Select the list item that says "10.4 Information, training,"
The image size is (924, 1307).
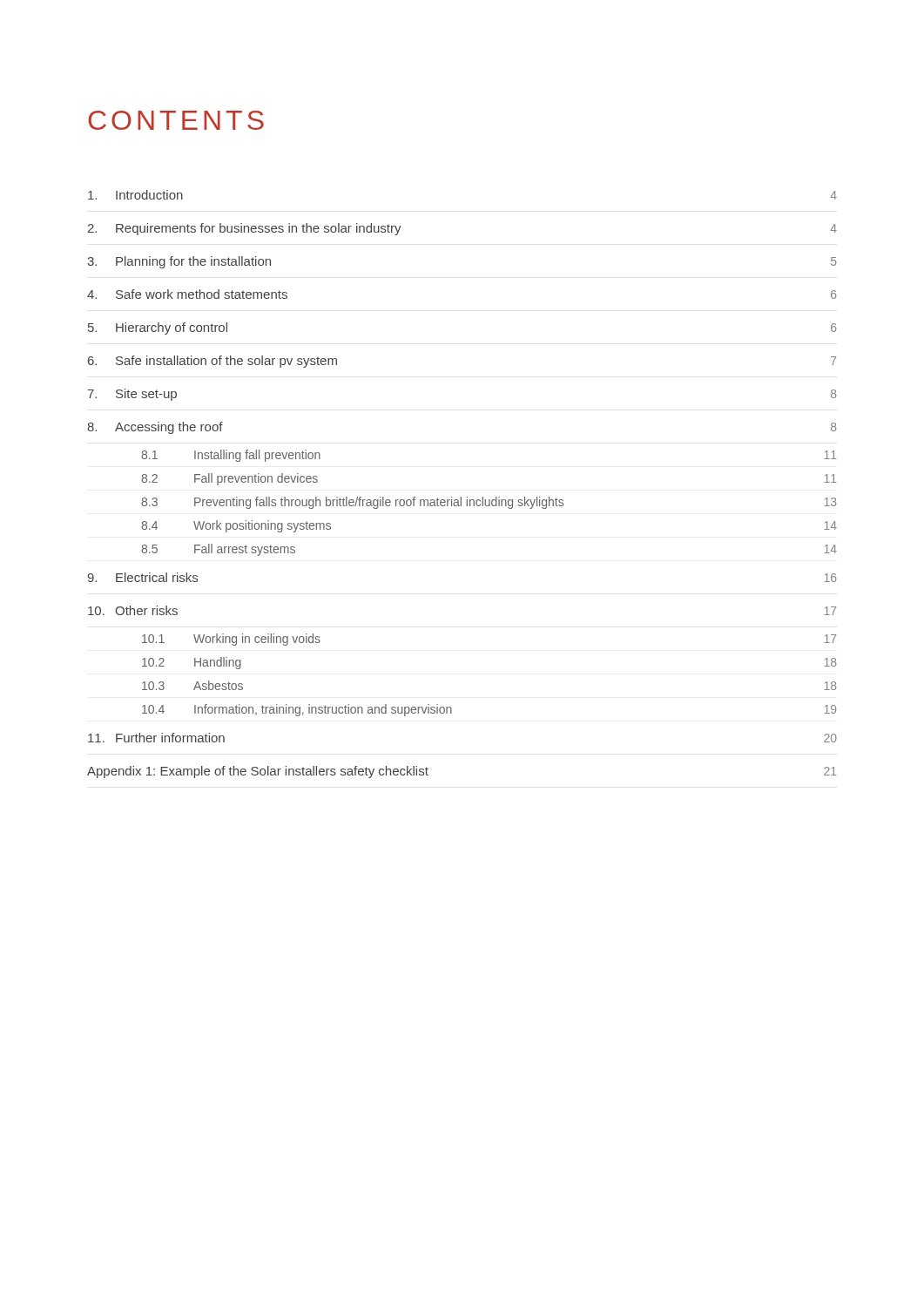tap(325, 710)
